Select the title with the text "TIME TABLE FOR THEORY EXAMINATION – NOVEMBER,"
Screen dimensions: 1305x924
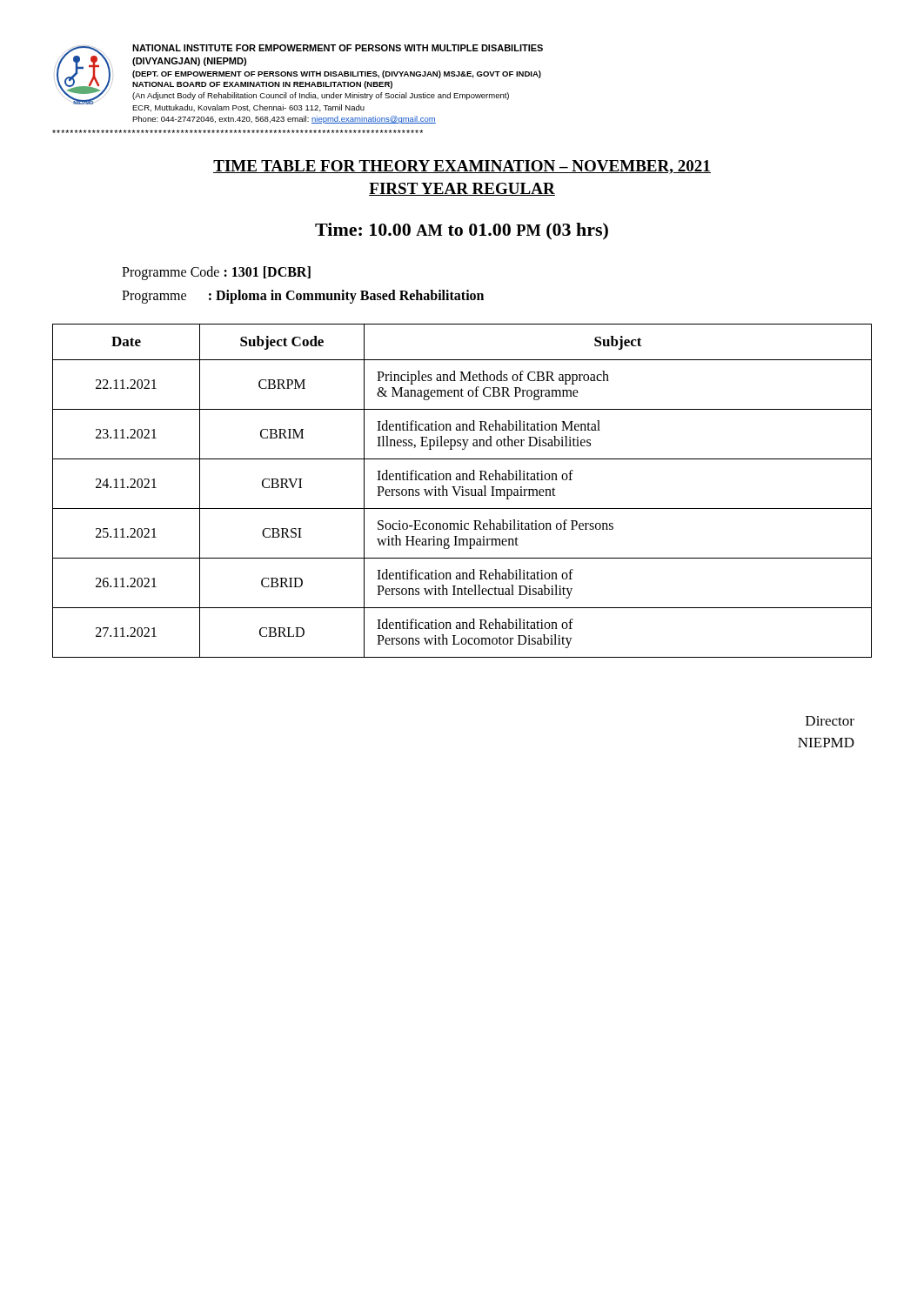coord(462,177)
